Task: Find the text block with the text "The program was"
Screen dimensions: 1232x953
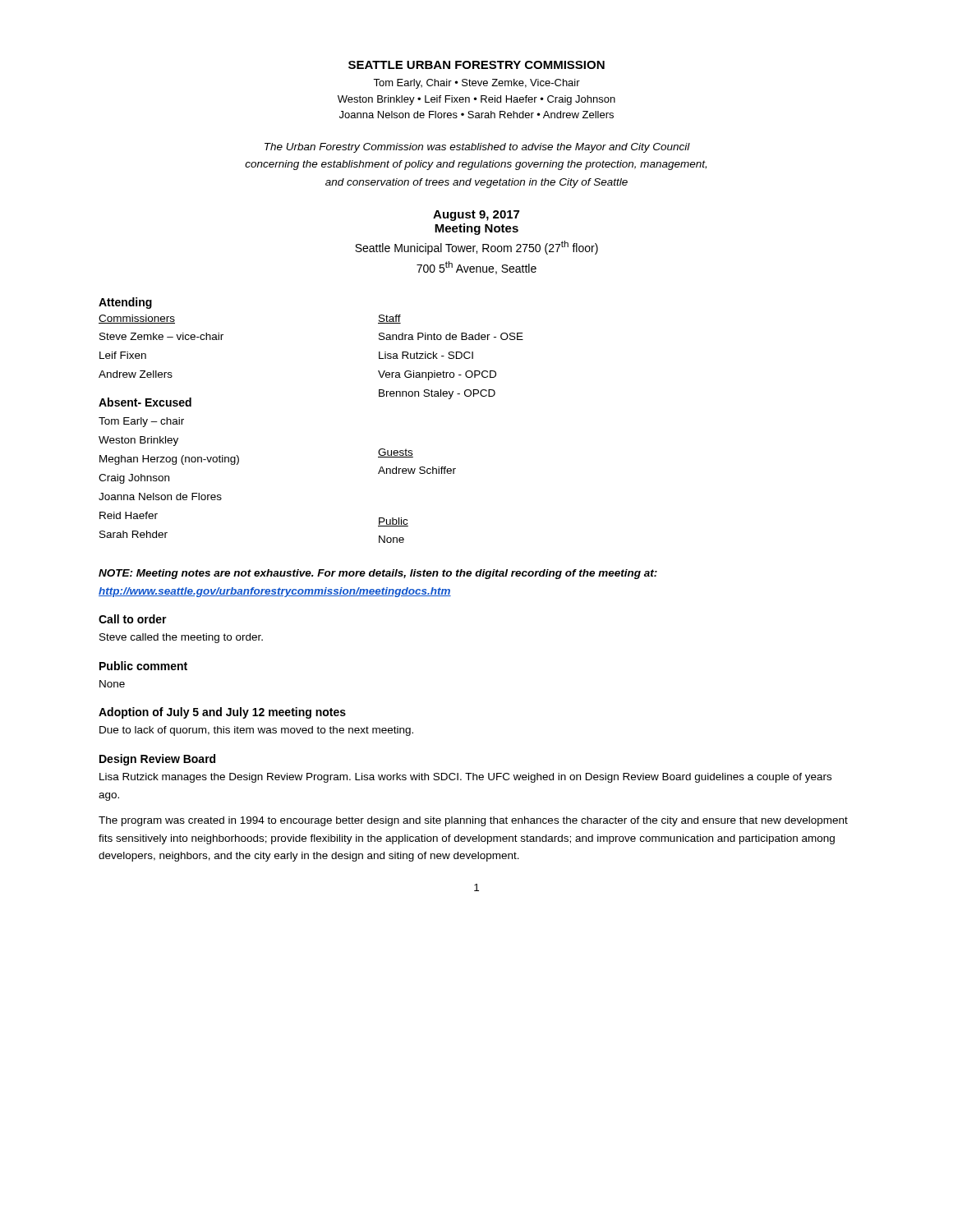Action: click(473, 838)
